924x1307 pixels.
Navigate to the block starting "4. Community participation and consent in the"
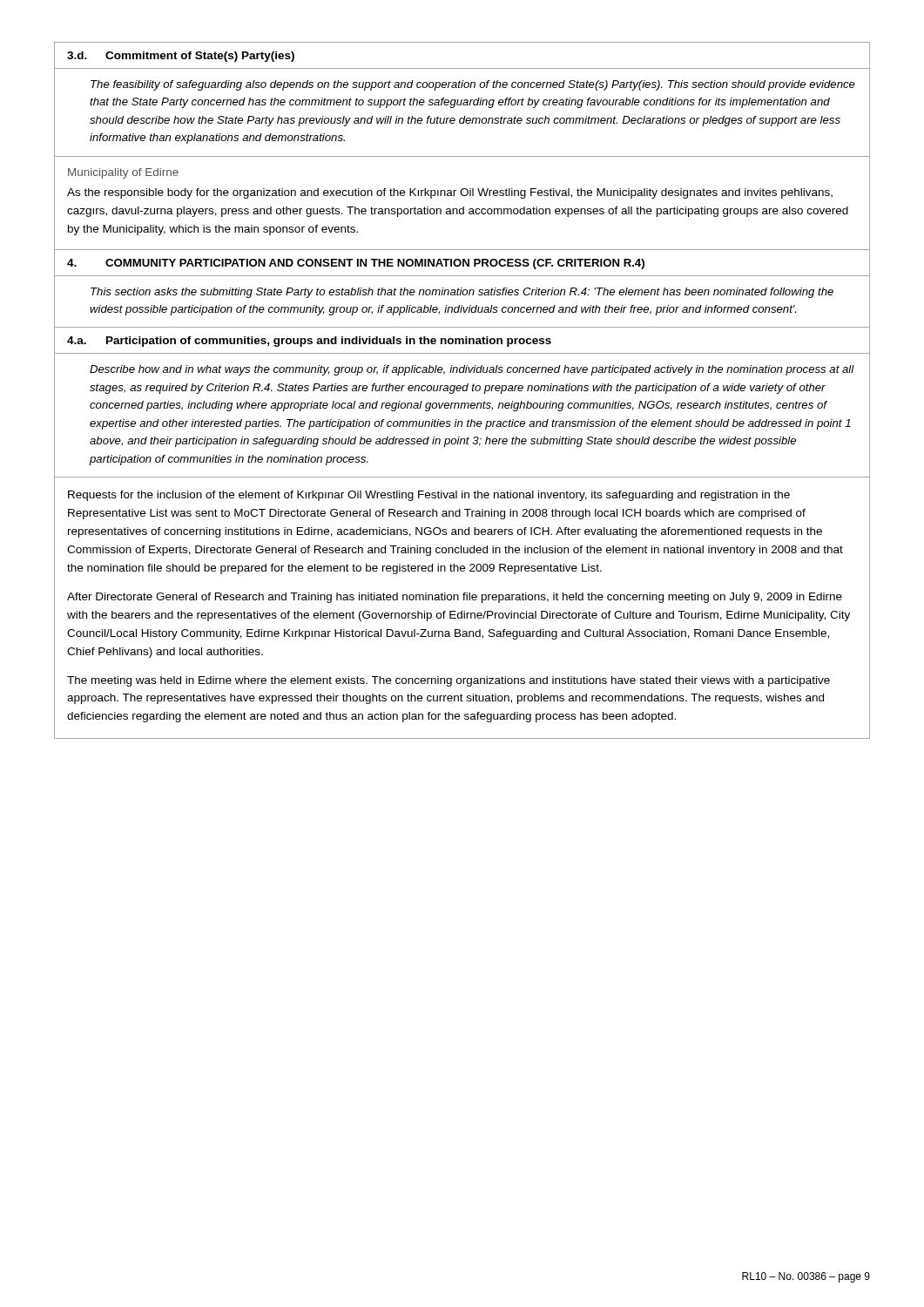[x=462, y=288]
